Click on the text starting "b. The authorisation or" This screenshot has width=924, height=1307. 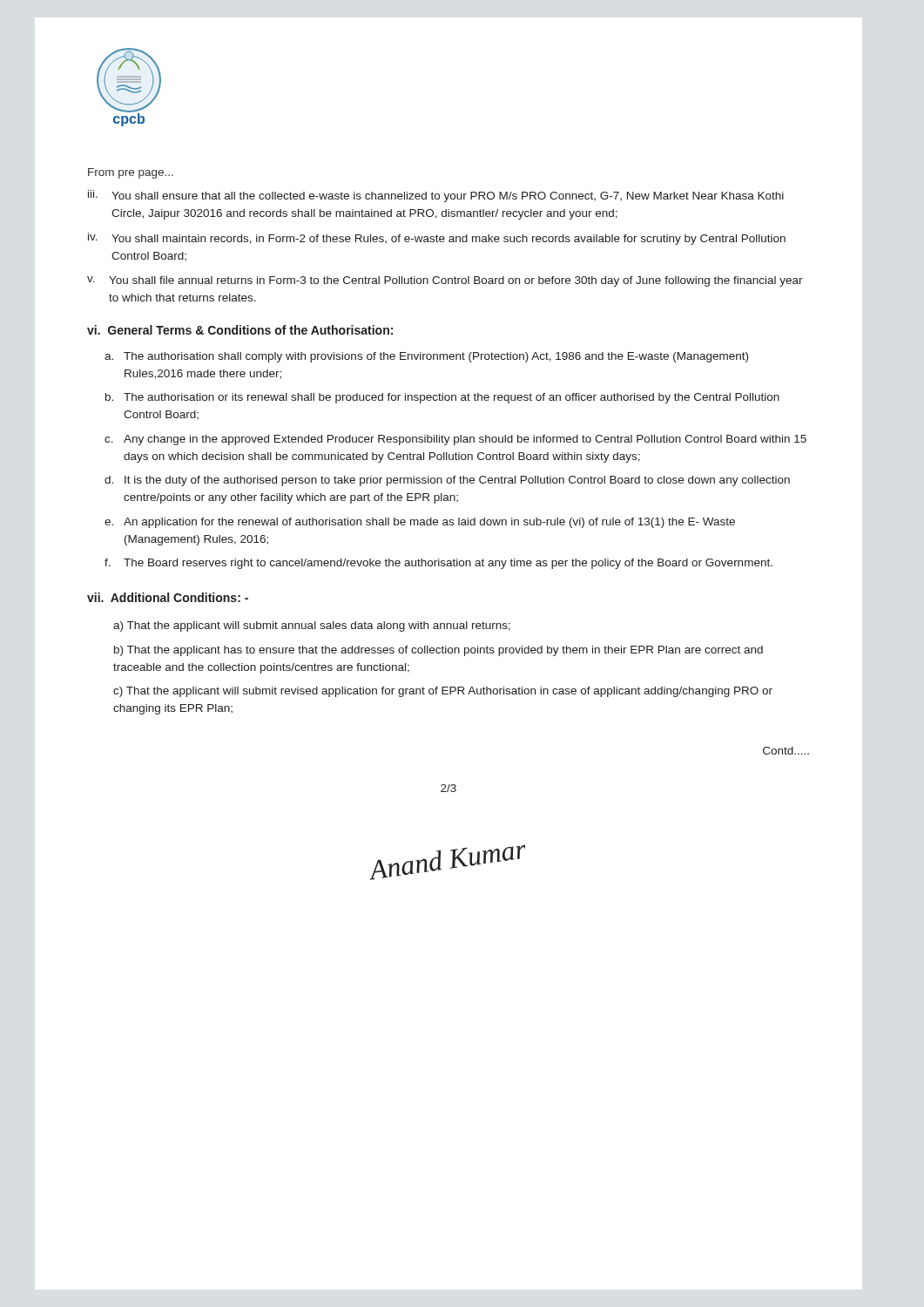tap(457, 406)
